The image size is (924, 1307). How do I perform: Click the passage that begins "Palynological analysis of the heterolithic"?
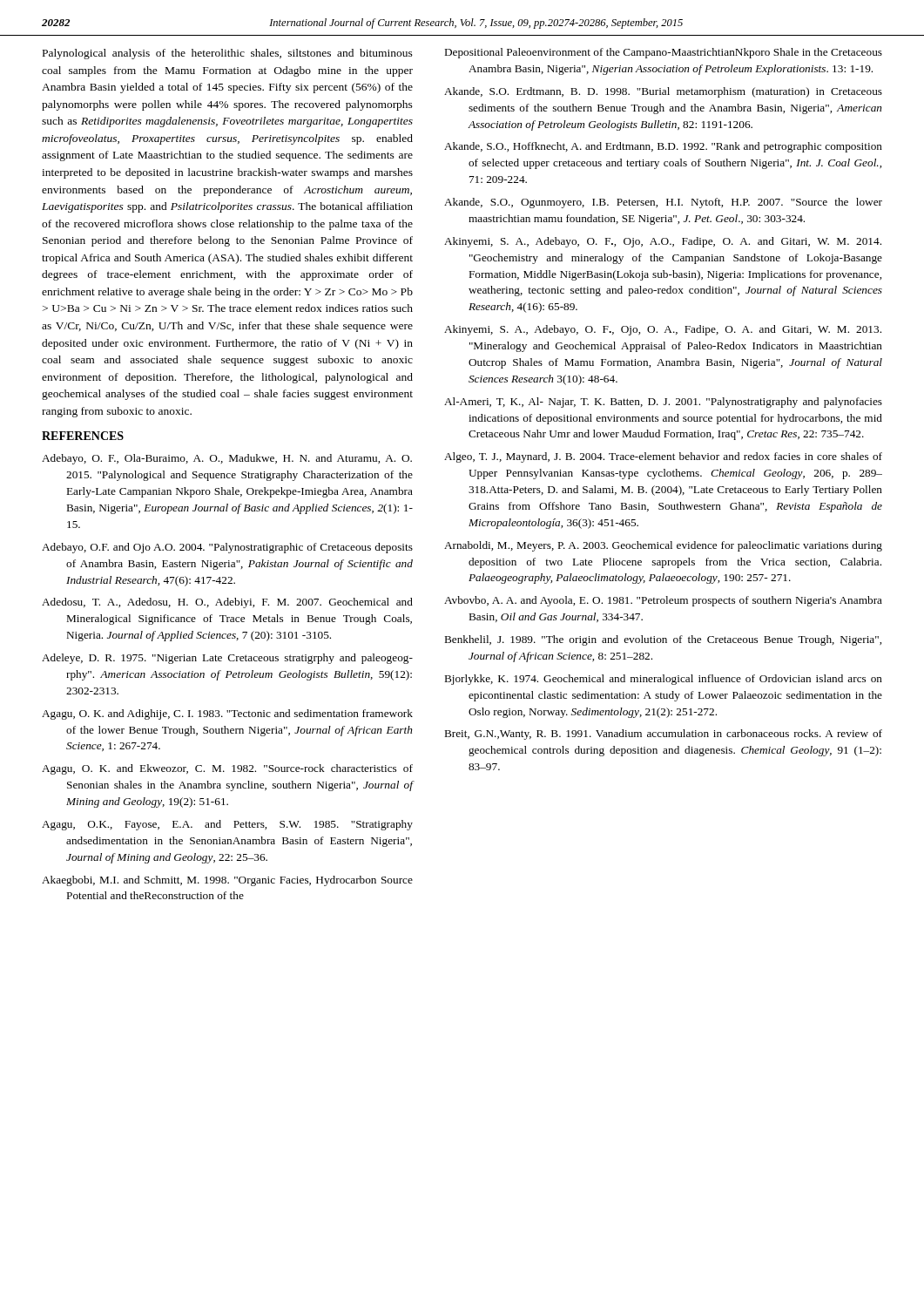coord(227,232)
